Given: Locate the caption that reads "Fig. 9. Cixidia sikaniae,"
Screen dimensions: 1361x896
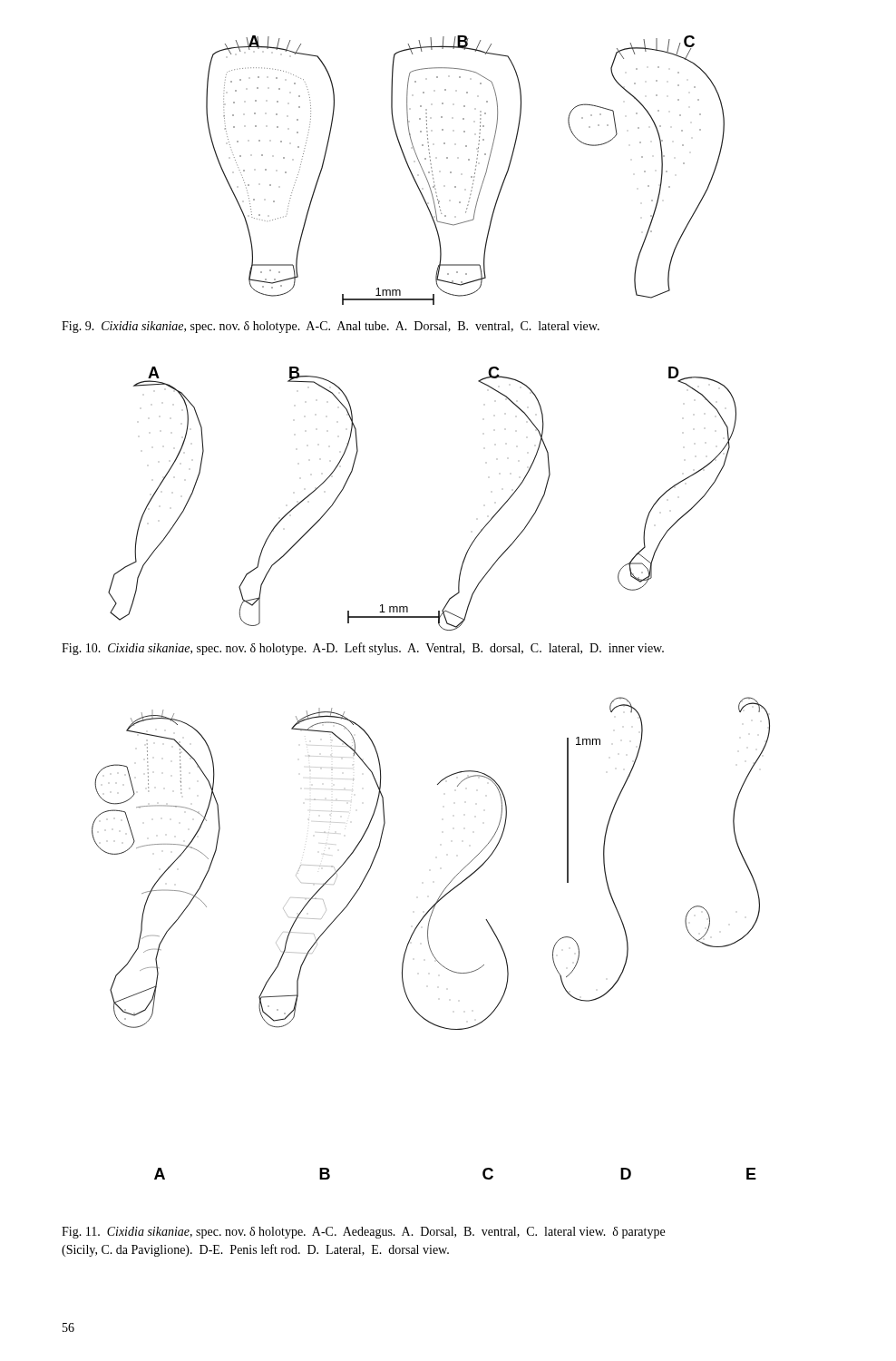Looking at the screenshot, I should (x=448, y=326).
